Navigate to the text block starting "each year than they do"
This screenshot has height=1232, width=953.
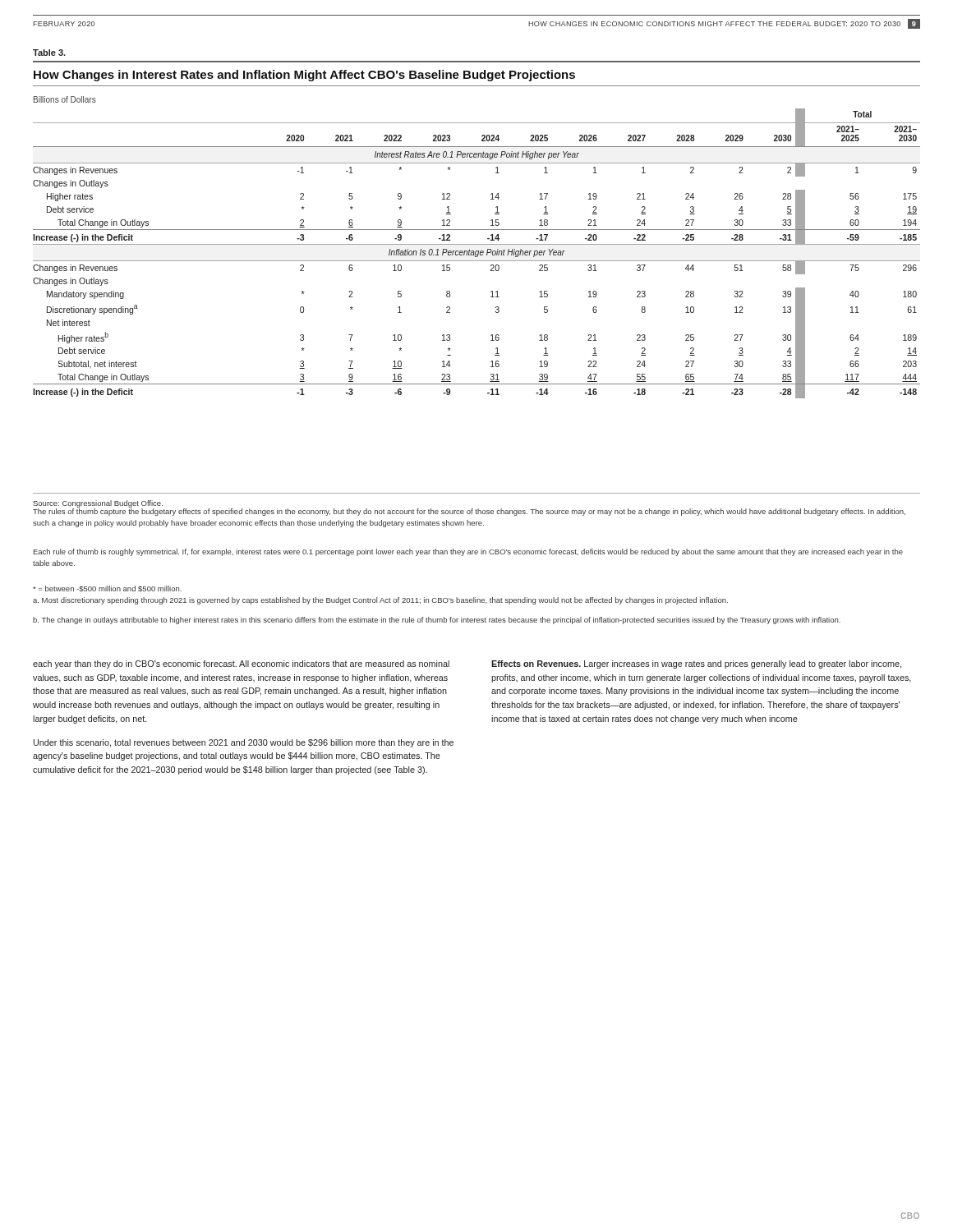(x=247, y=717)
